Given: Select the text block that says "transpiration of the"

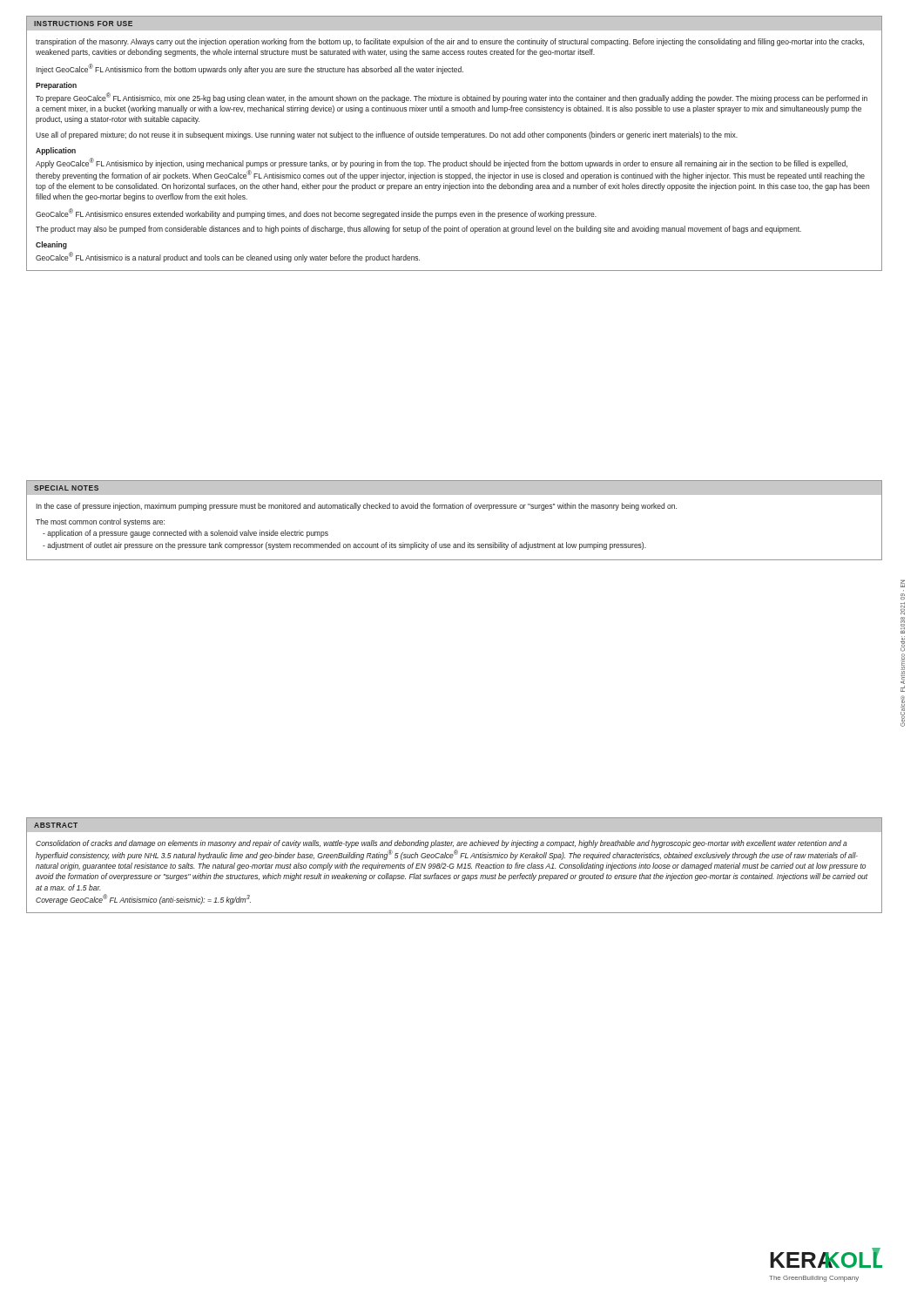Looking at the screenshot, I should tap(454, 56).
